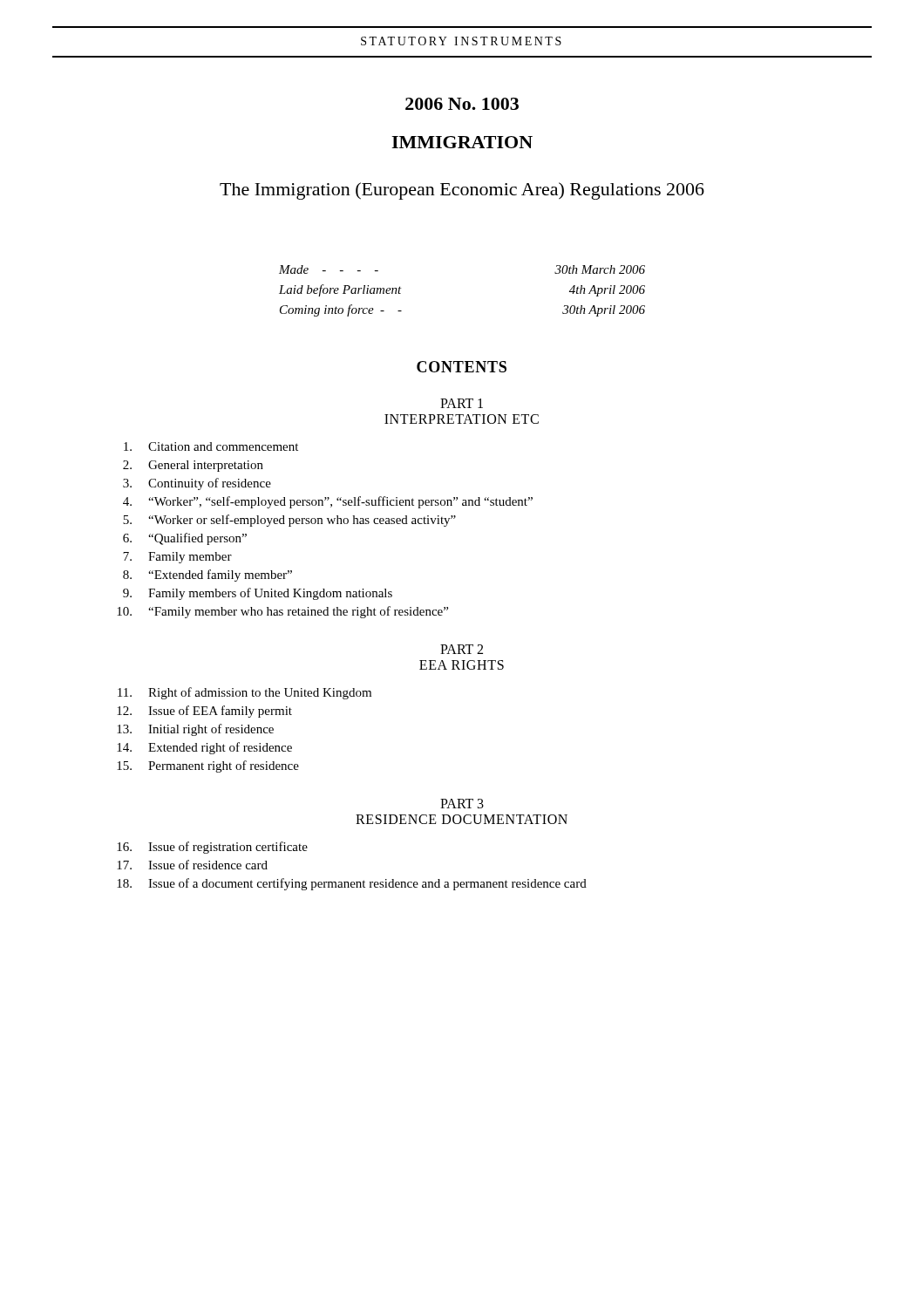
Task: Click where it says "6. “Qualified person”"
Action: point(185,539)
